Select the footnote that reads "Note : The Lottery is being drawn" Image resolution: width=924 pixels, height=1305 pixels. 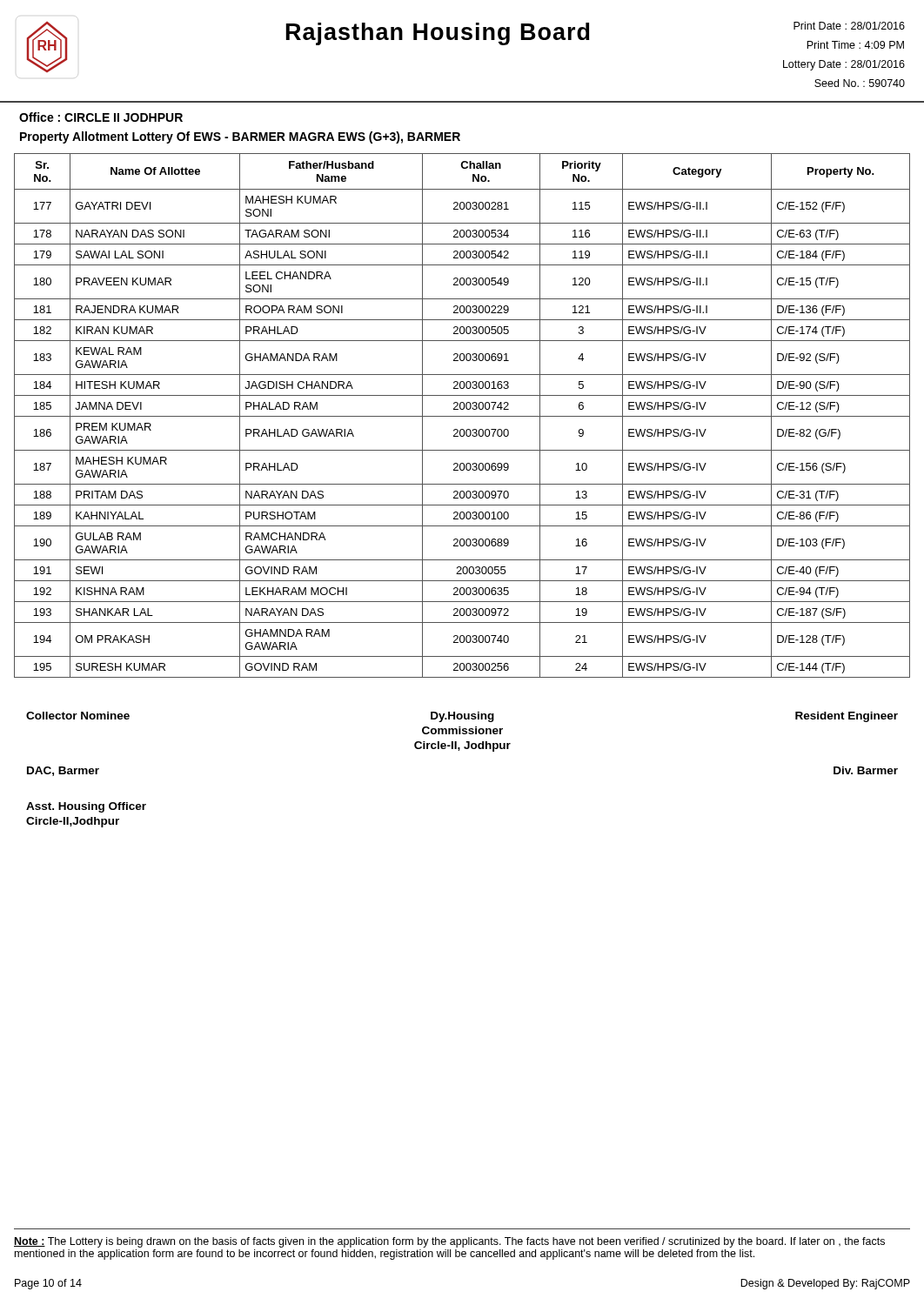coord(450,1248)
